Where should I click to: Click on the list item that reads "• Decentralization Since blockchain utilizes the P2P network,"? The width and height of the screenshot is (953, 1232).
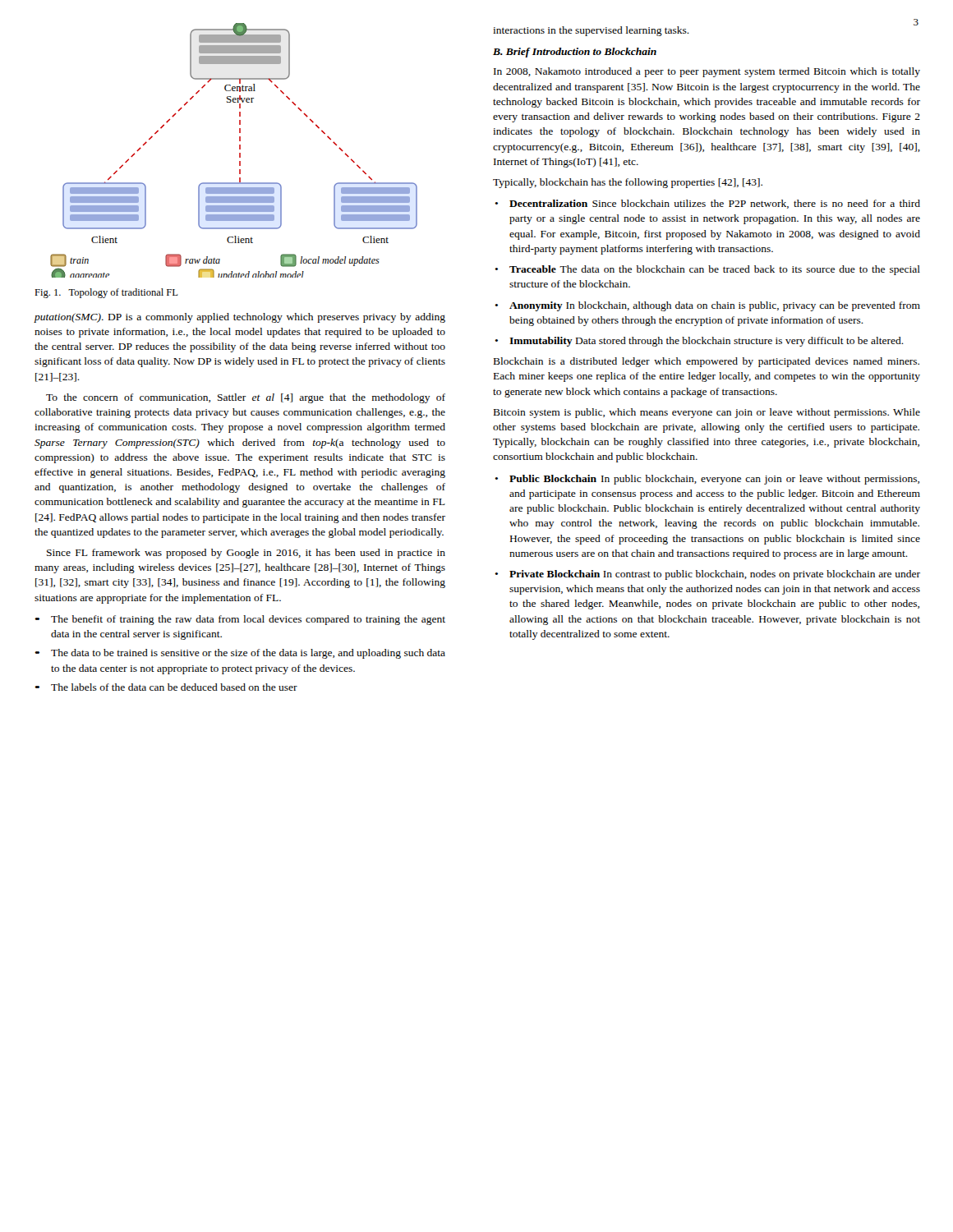707,226
